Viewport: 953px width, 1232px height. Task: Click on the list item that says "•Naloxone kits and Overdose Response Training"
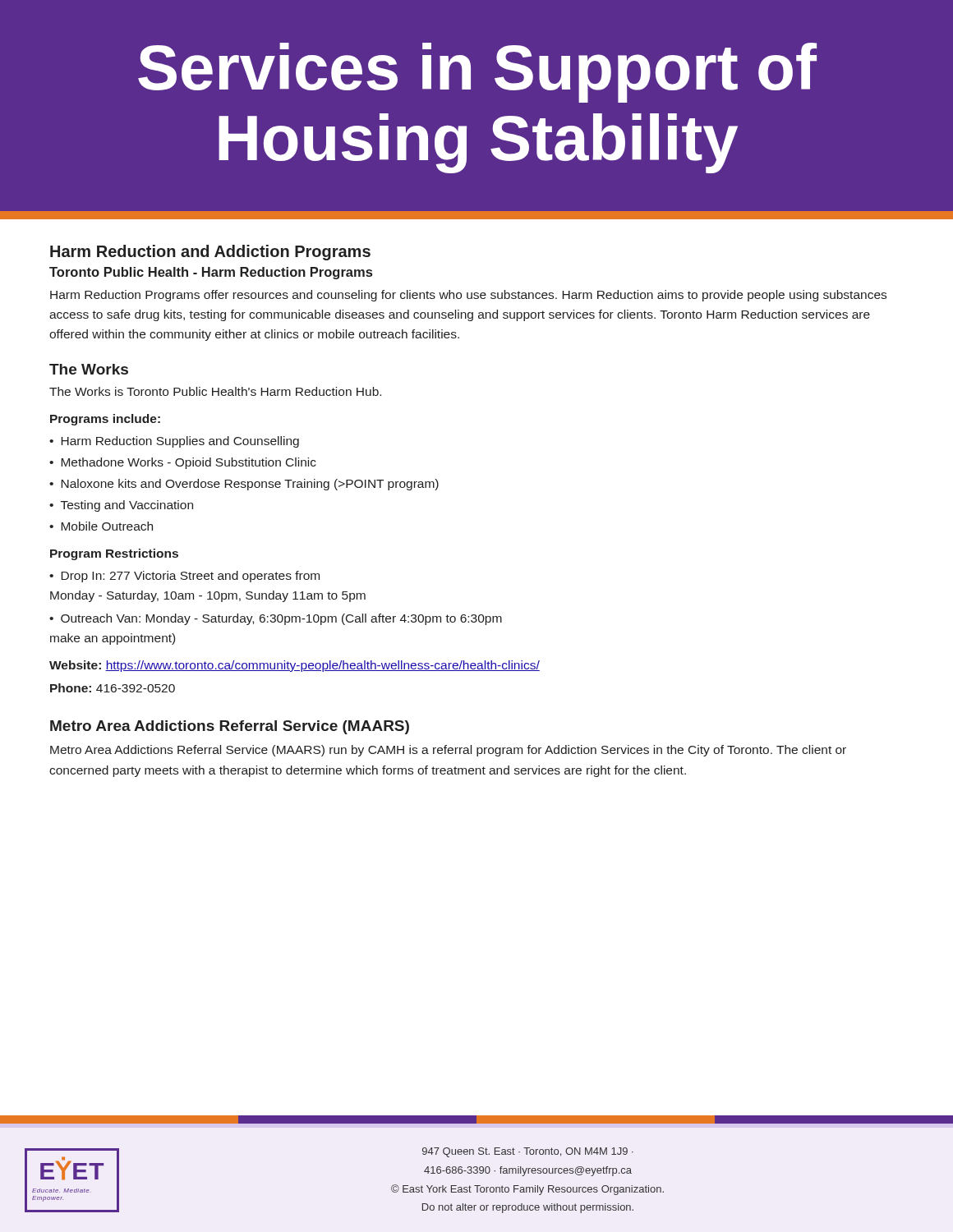[244, 484]
